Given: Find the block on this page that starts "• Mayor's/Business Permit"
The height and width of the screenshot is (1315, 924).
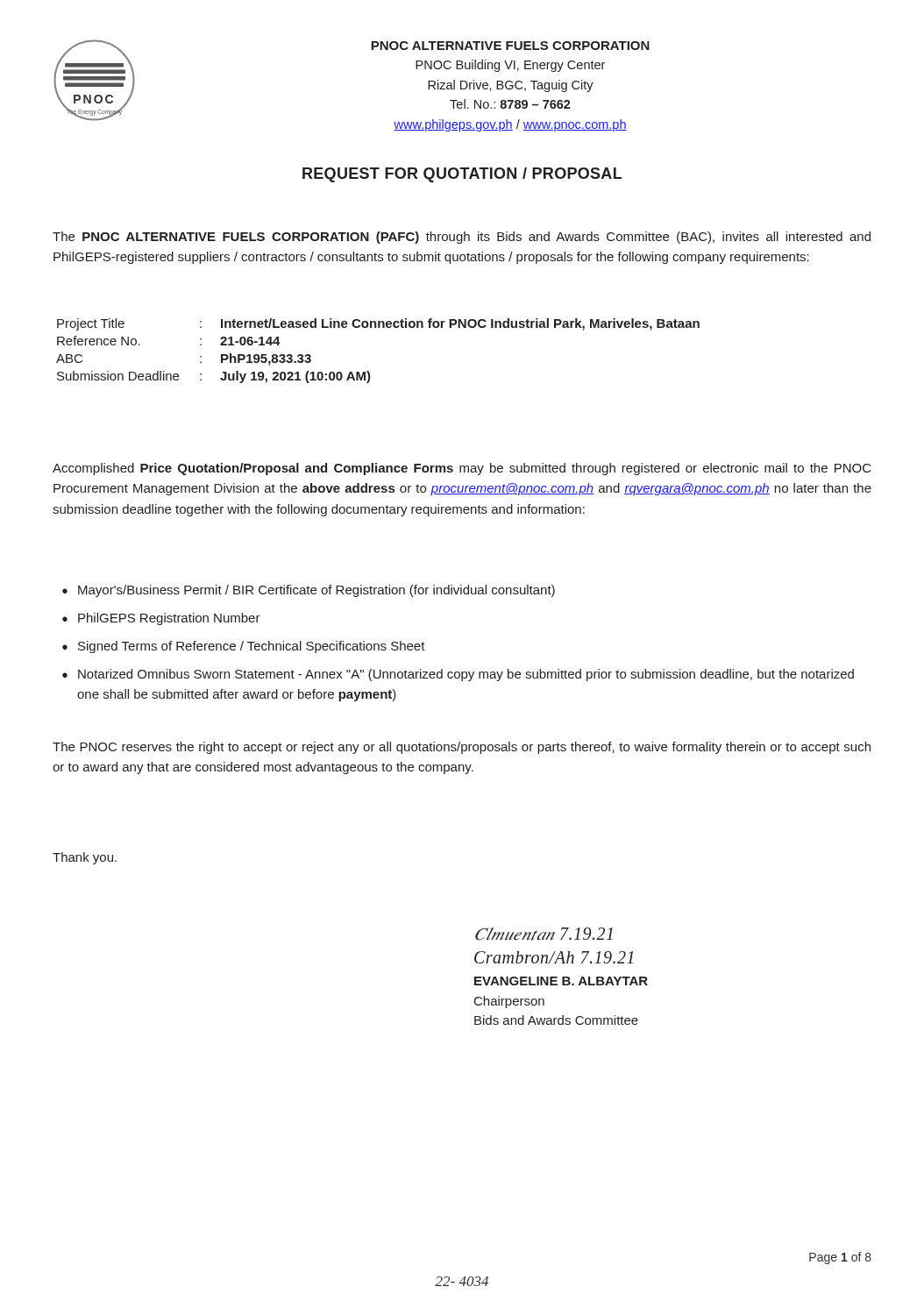Looking at the screenshot, I should pos(462,591).
